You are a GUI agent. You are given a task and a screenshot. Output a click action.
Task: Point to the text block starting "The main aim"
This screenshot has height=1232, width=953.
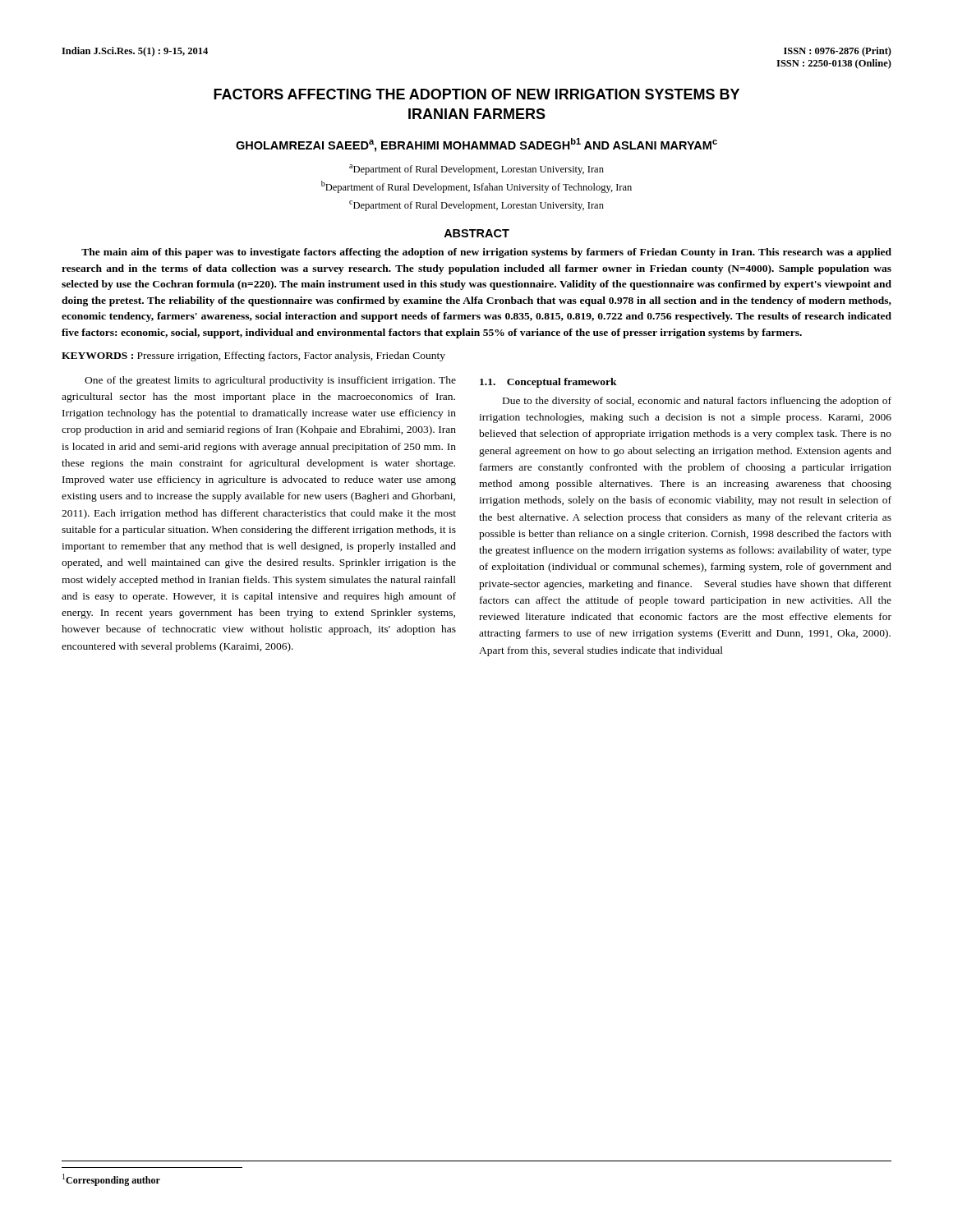click(x=476, y=292)
